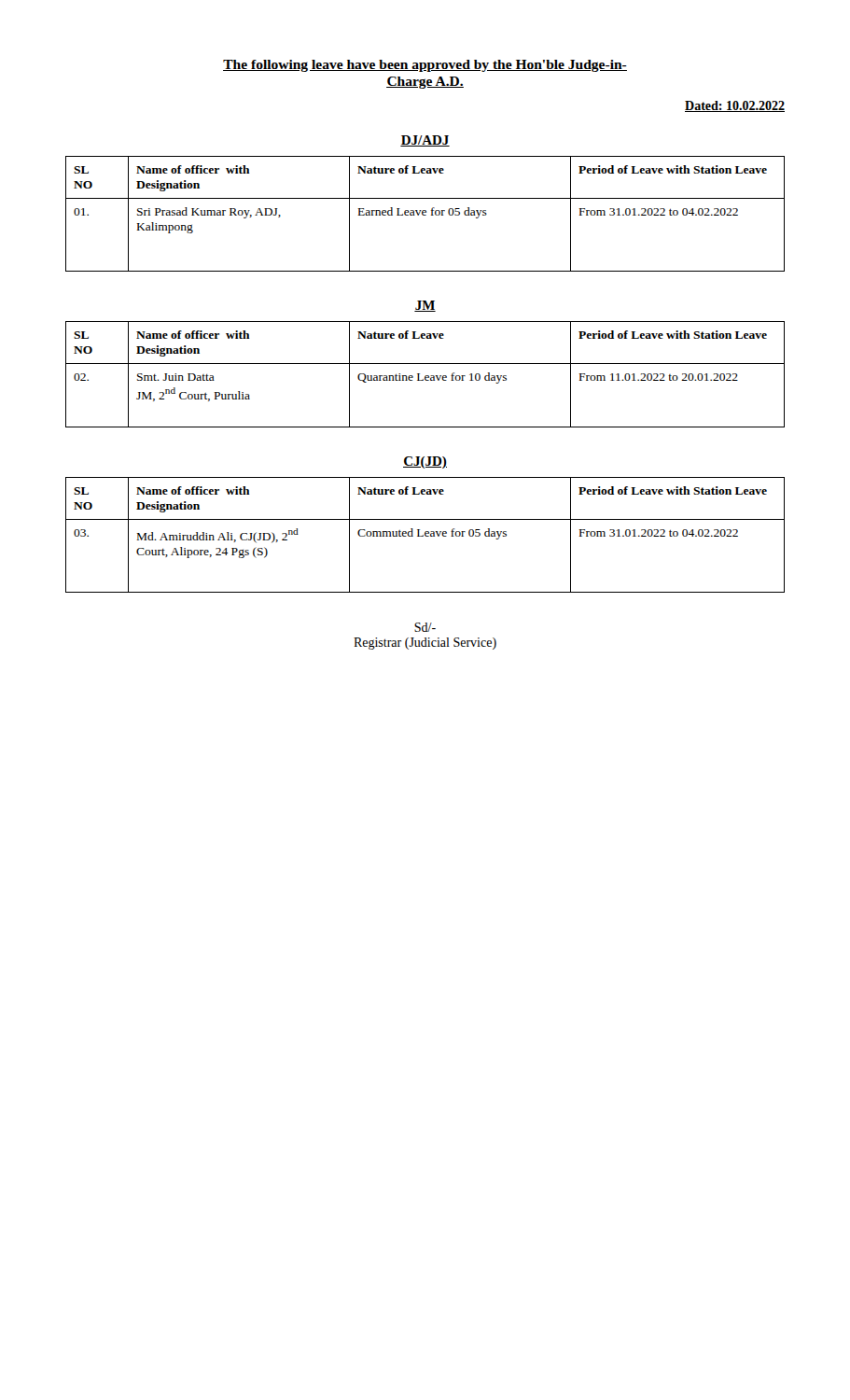Navigate to the passage starting "The following leave have been approved by"
The image size is (850, 1400).
(425, 73)
